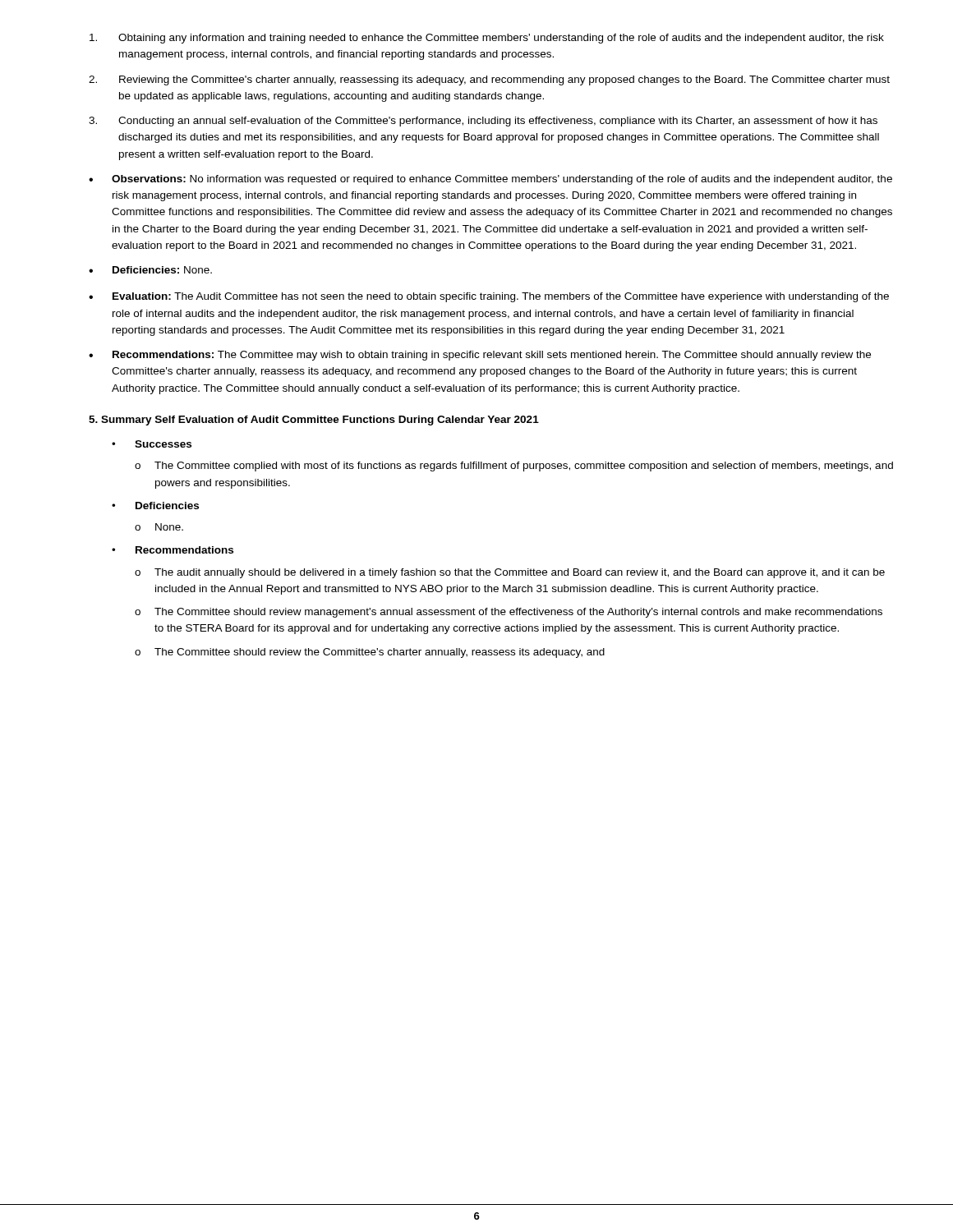The width and height of the screenshot is (953, 1232).
Task: Point to the passage starting "o The Committee should review the"
Action: pos(514,652)
